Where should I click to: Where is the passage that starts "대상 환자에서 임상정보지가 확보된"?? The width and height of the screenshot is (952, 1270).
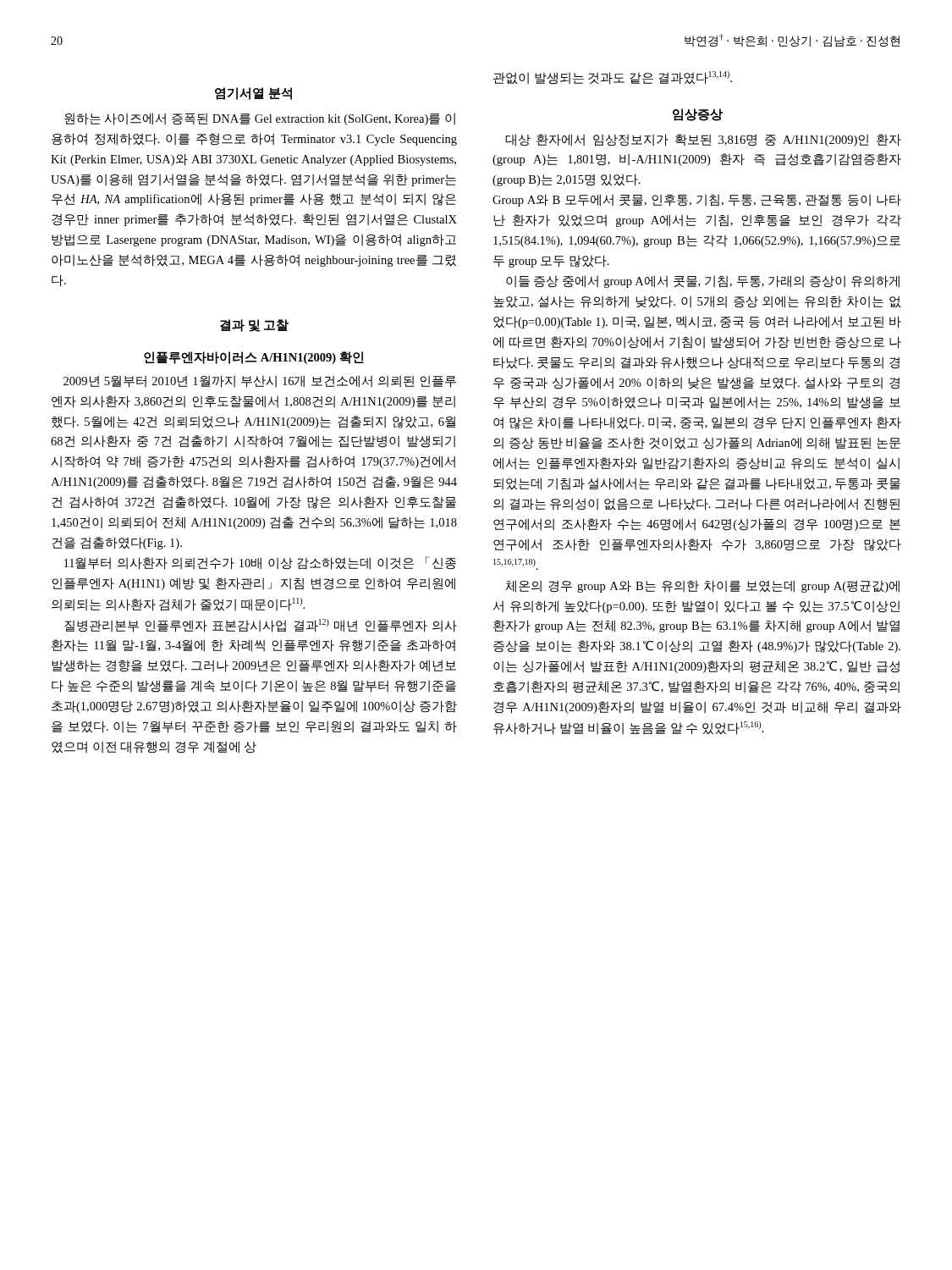click(697, 160)
